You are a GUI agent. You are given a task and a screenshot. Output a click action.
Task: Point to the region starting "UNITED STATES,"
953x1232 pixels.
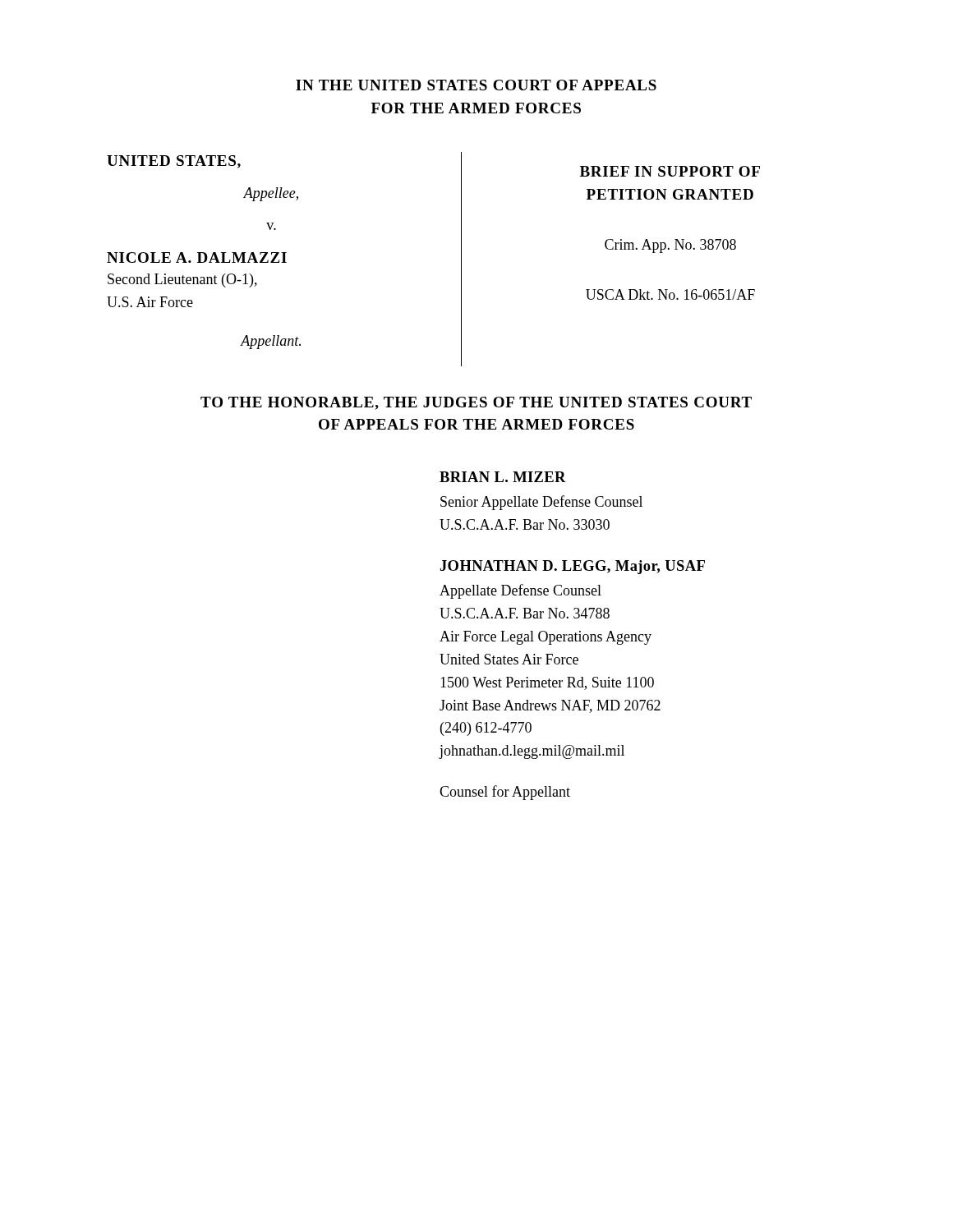[174, 161]
